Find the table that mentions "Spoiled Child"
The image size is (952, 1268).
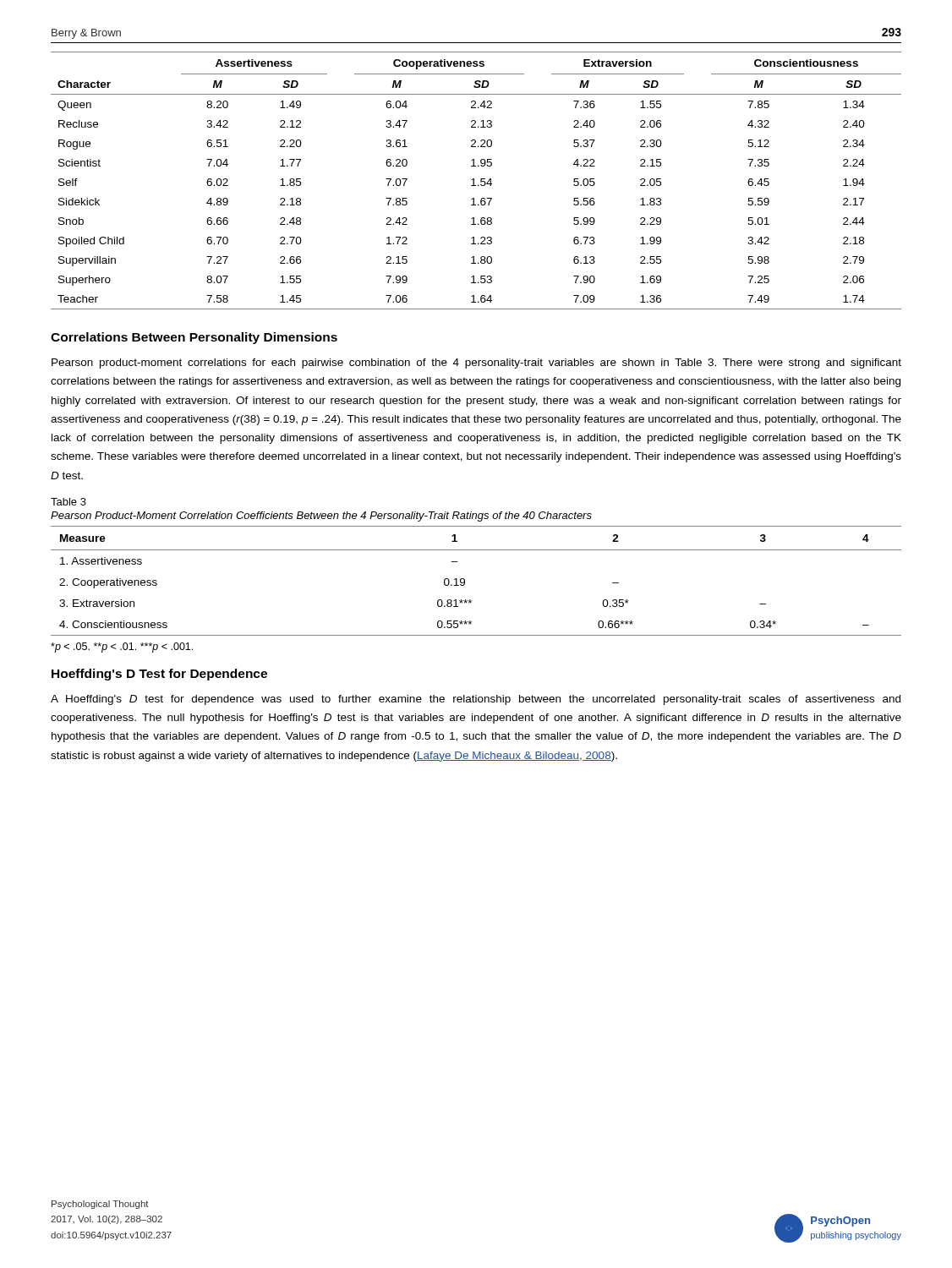tap(476, 180)
